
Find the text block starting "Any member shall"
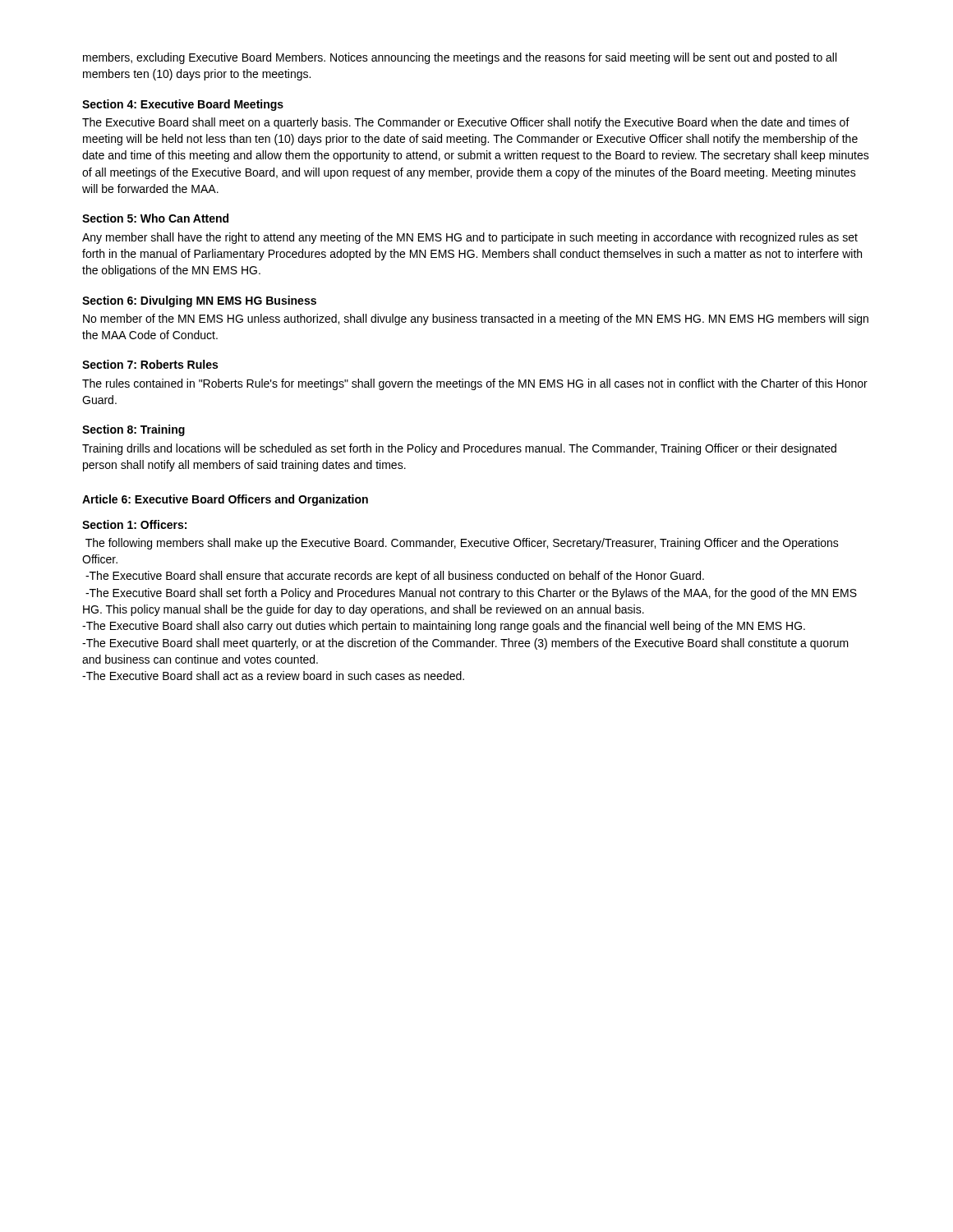click(x=472, y=254)
